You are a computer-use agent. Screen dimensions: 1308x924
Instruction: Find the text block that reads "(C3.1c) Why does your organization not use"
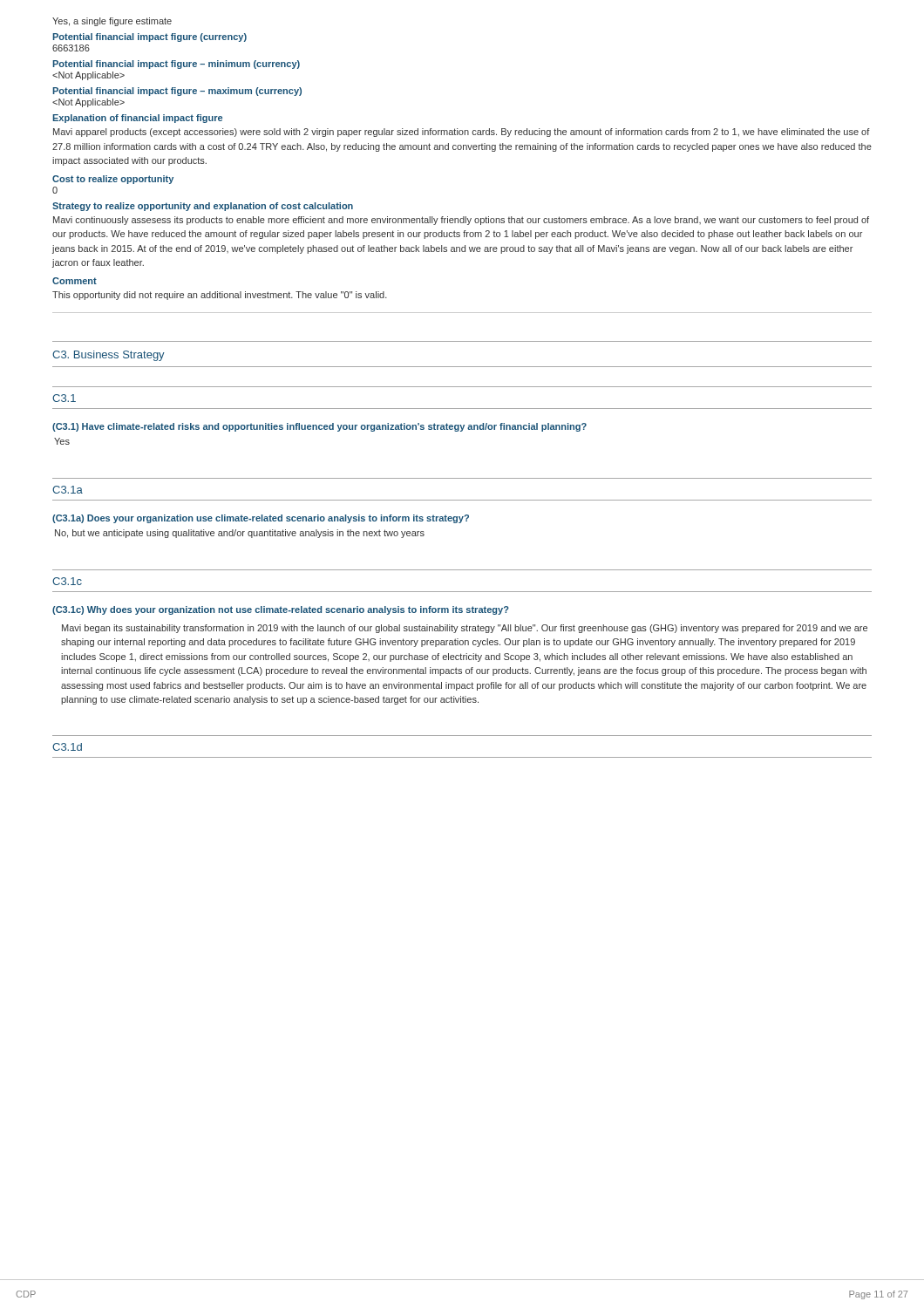(x=462, y=610)
